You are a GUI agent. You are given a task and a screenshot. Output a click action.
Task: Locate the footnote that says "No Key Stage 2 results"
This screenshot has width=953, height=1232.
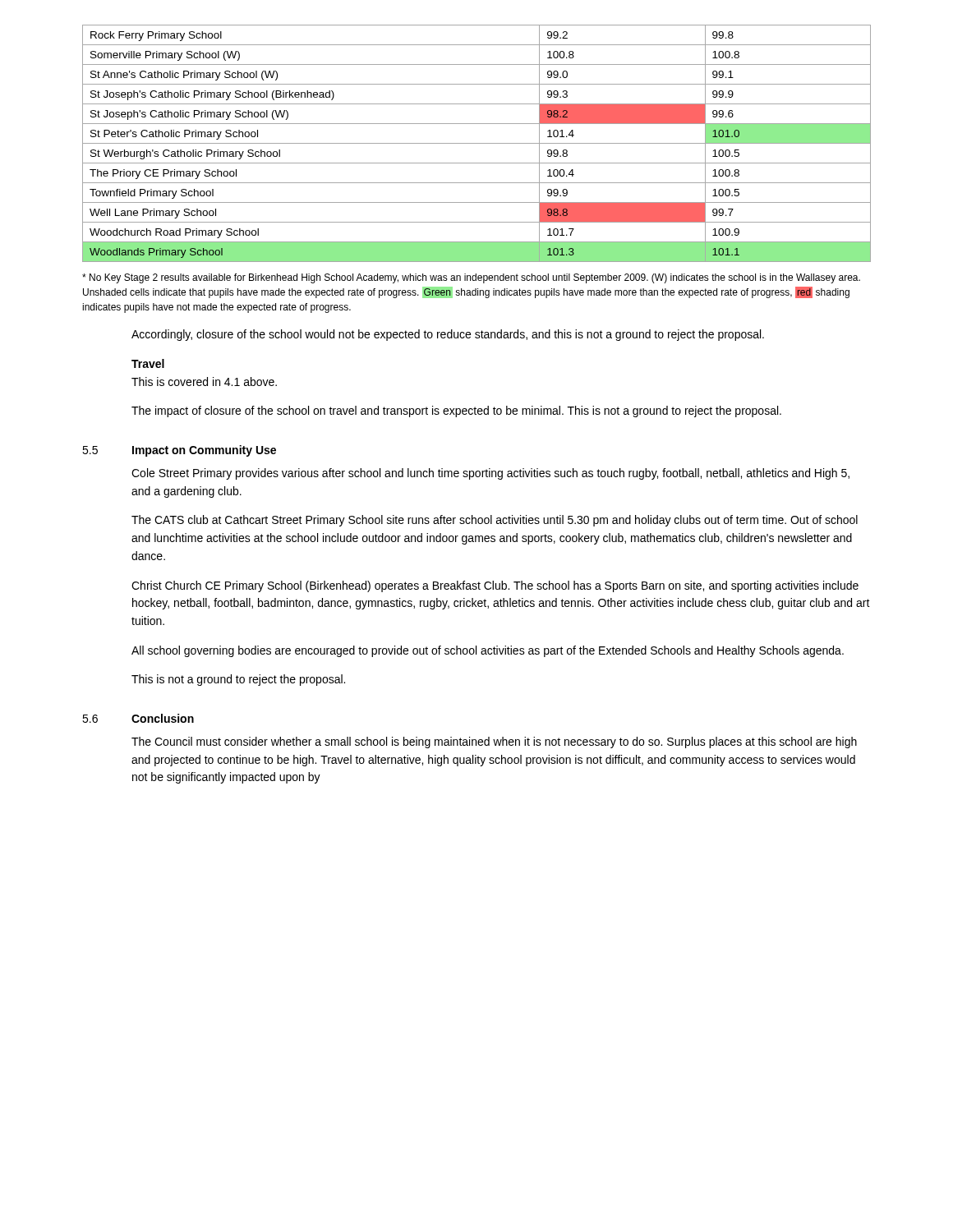(x=471, y=292)
